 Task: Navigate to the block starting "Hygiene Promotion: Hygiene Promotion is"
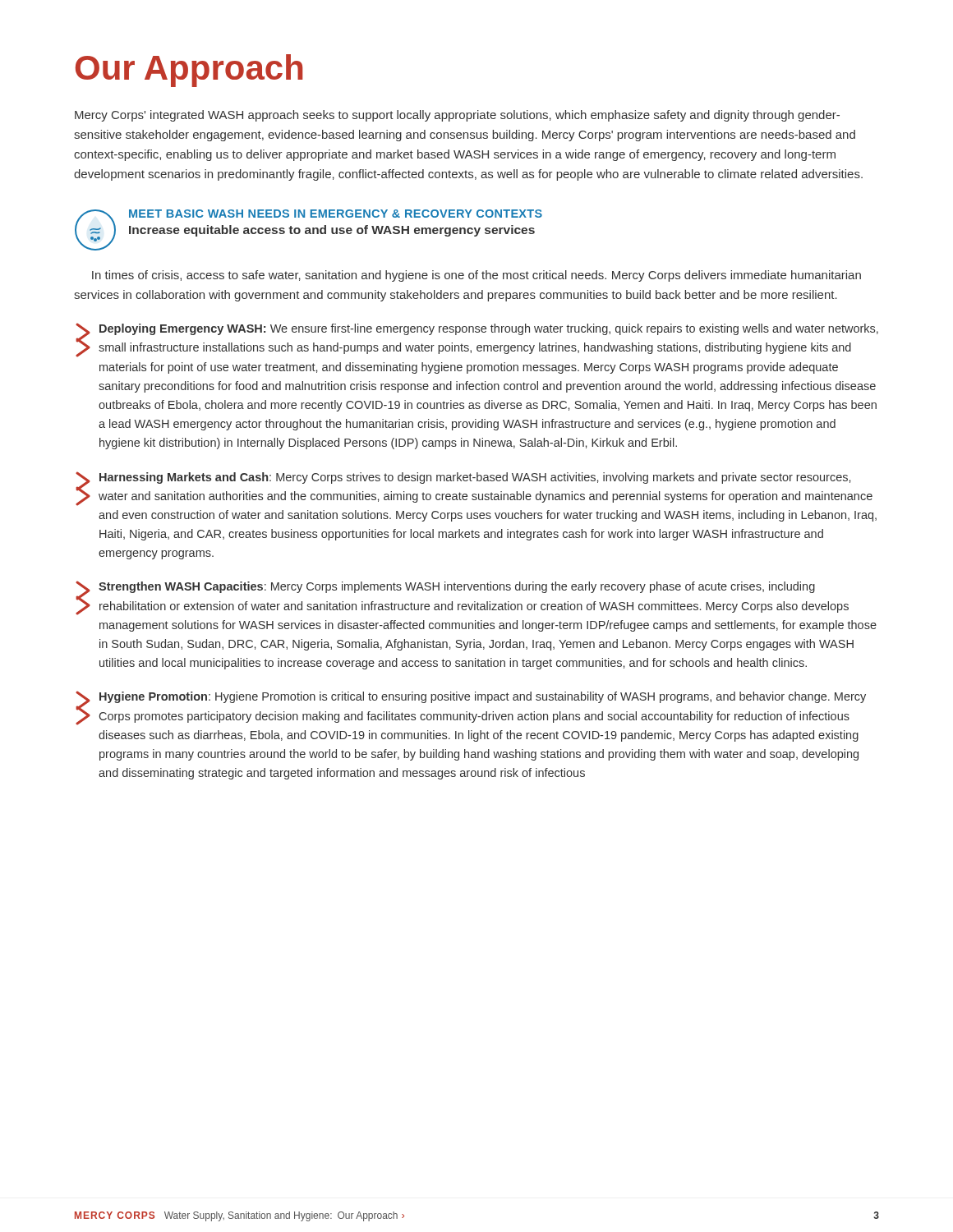click(x=476, y=735)
